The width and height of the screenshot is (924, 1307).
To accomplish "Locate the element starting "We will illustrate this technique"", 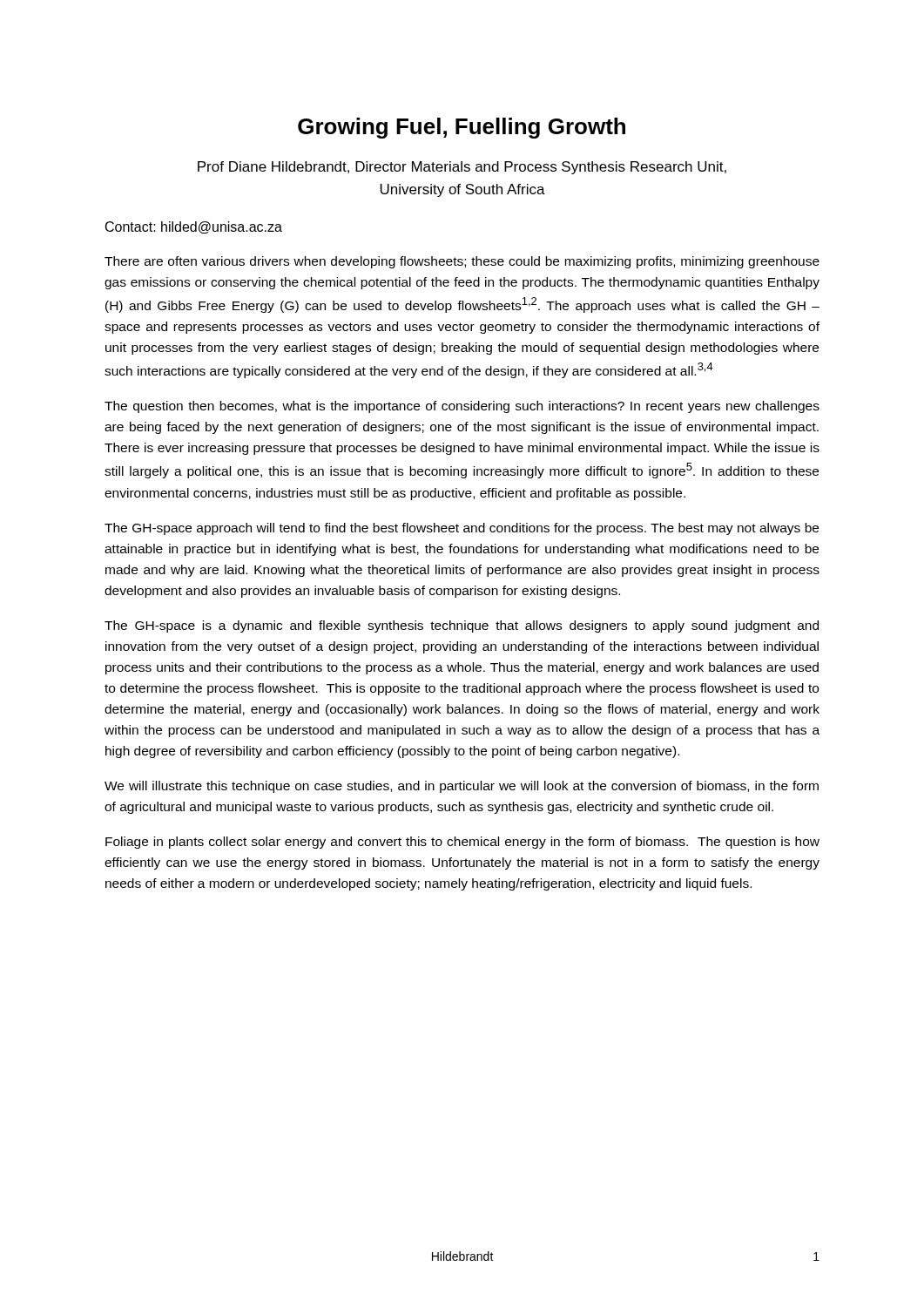I will (462, 796).
